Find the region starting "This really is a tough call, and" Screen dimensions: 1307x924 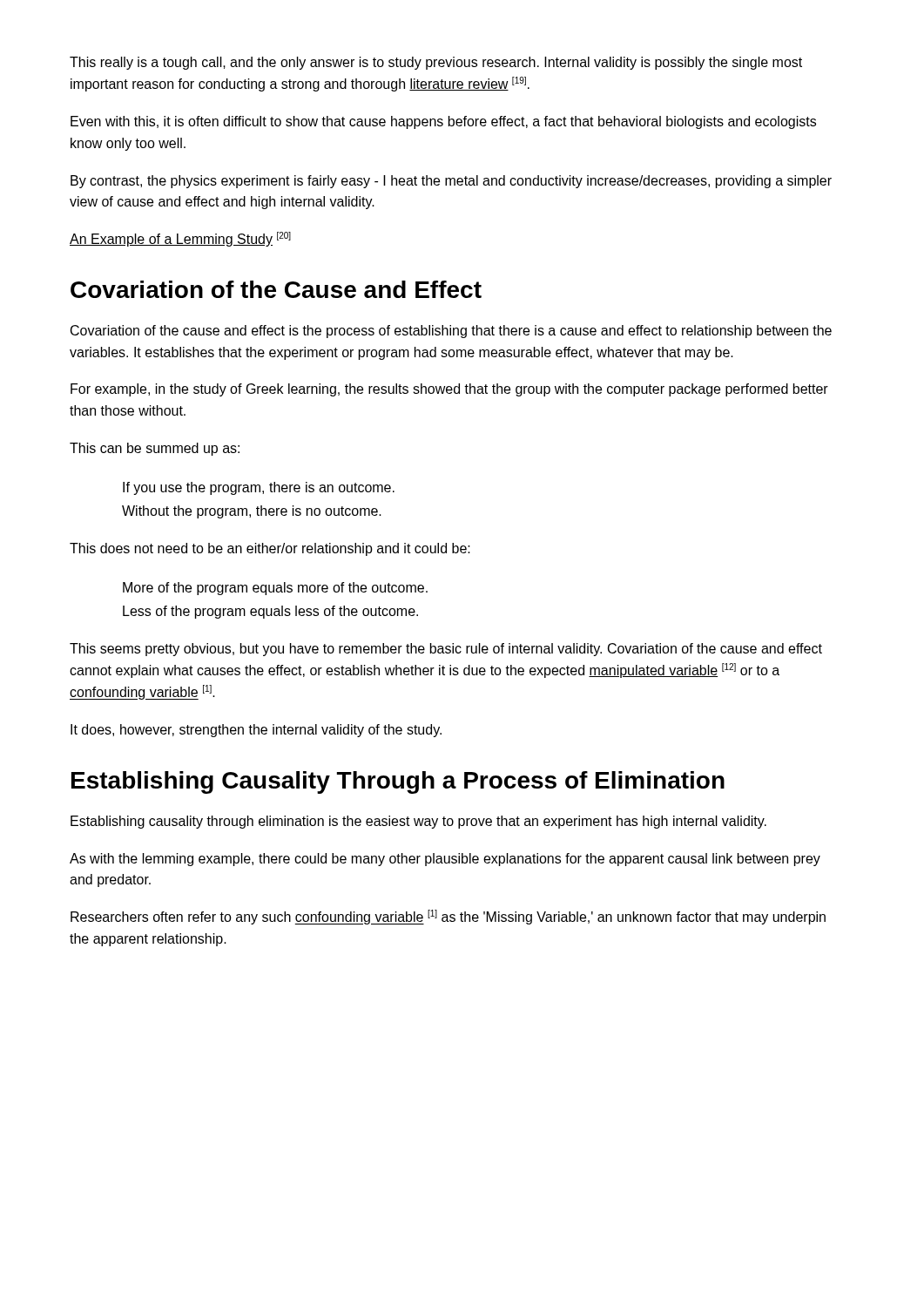tap(436, 73)
